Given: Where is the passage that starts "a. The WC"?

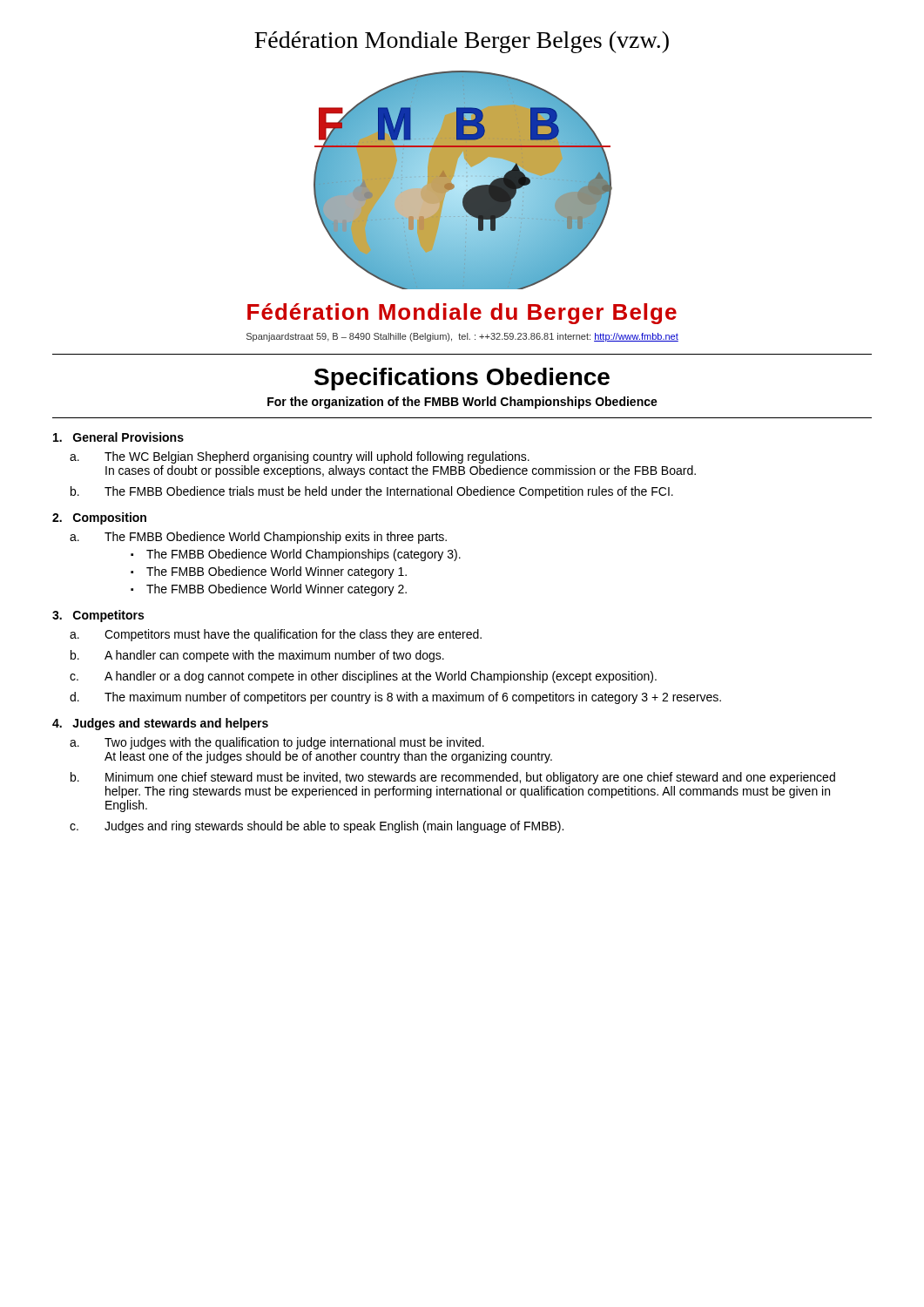Looking at the screenshot, I should (x=383, y=464).
